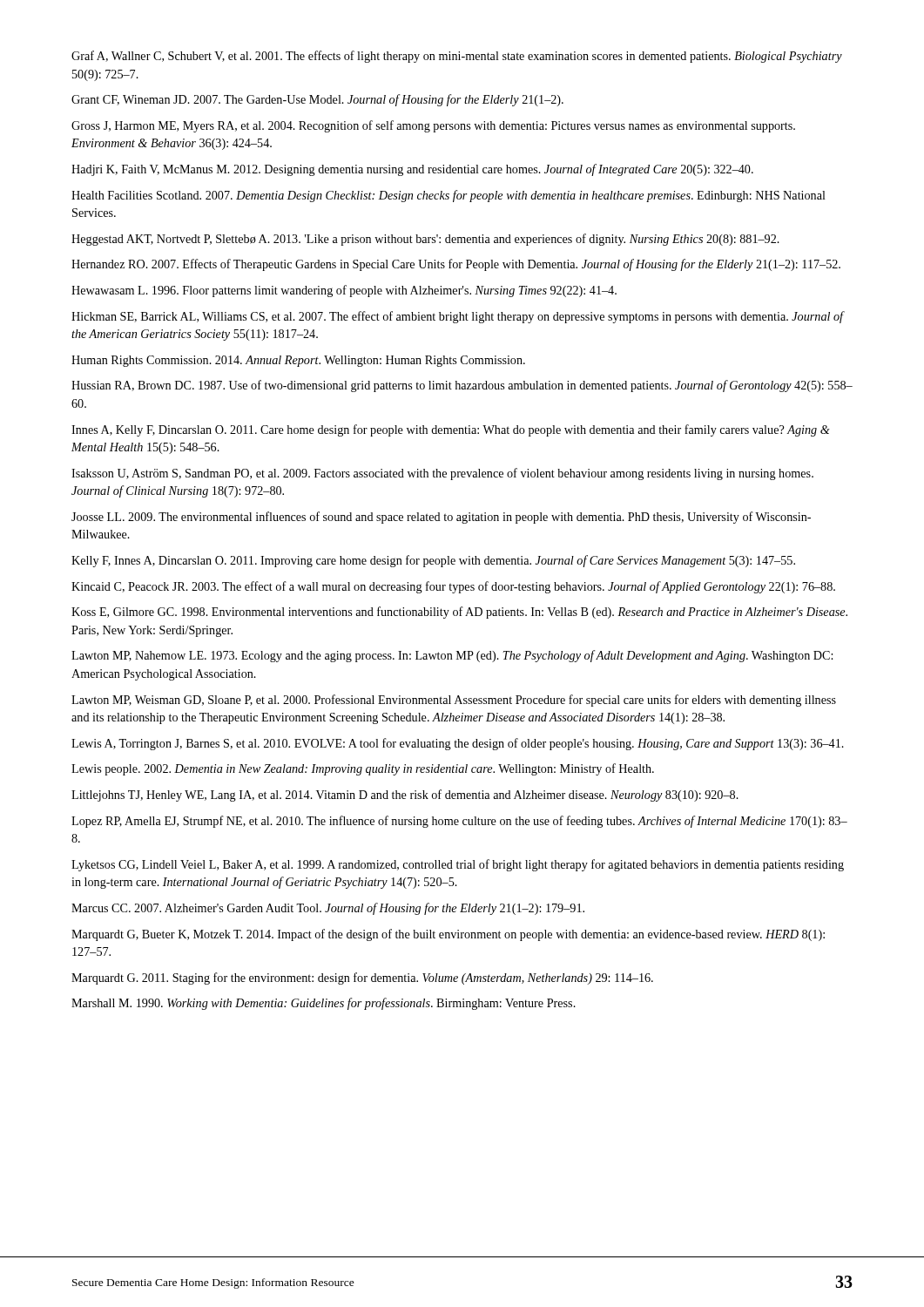Find the list item containing "Marshall M. 1990."

point(324,1003)
